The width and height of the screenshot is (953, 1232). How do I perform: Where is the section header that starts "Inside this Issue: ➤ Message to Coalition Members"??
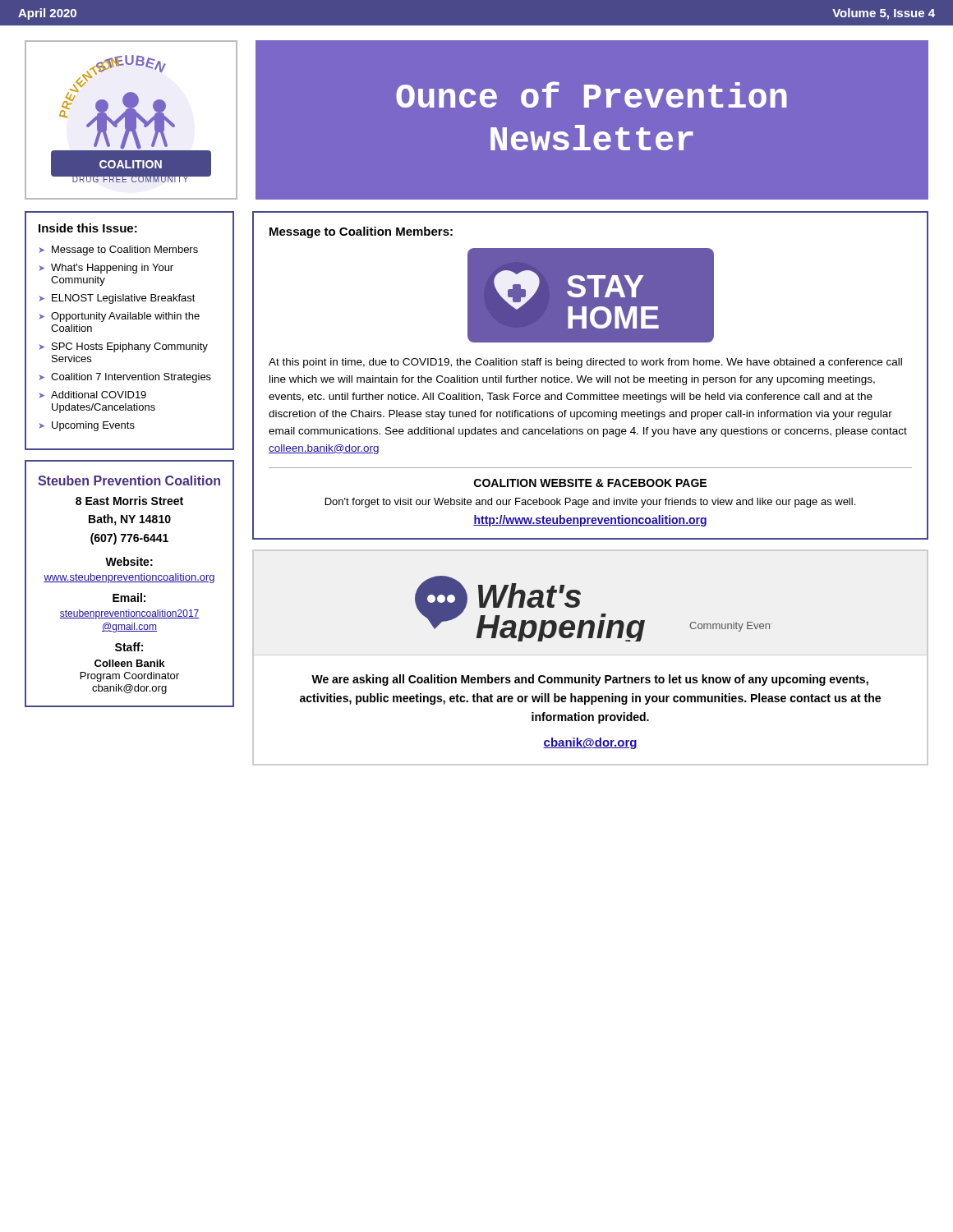(x=129, y=326)
